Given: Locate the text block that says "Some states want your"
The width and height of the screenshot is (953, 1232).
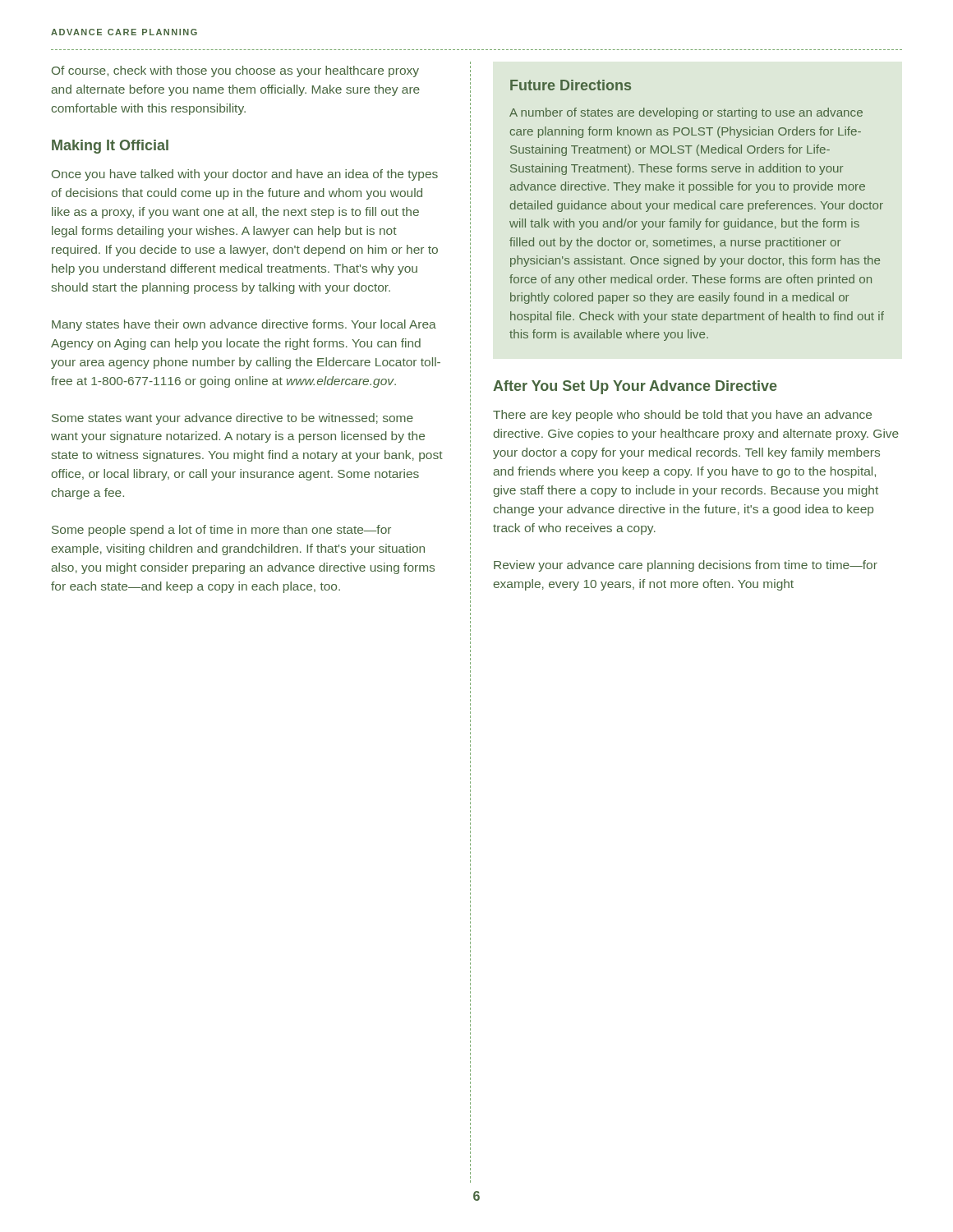Looking at the screenshot, I should click(247, 455).
